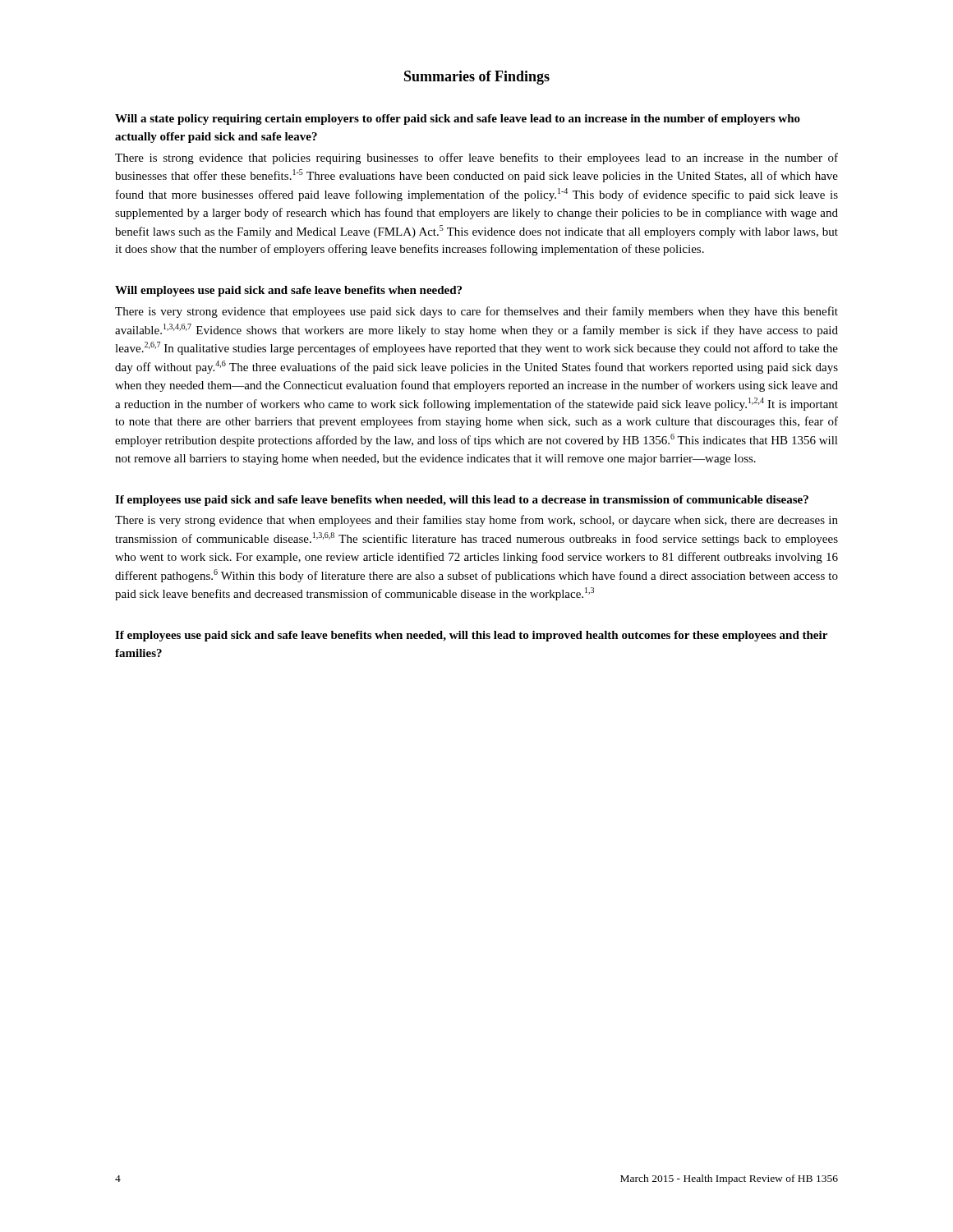Click on the text block that reads "There is very strong evidence that employees"
This screenshot has width=953, height=1232.
476,385
